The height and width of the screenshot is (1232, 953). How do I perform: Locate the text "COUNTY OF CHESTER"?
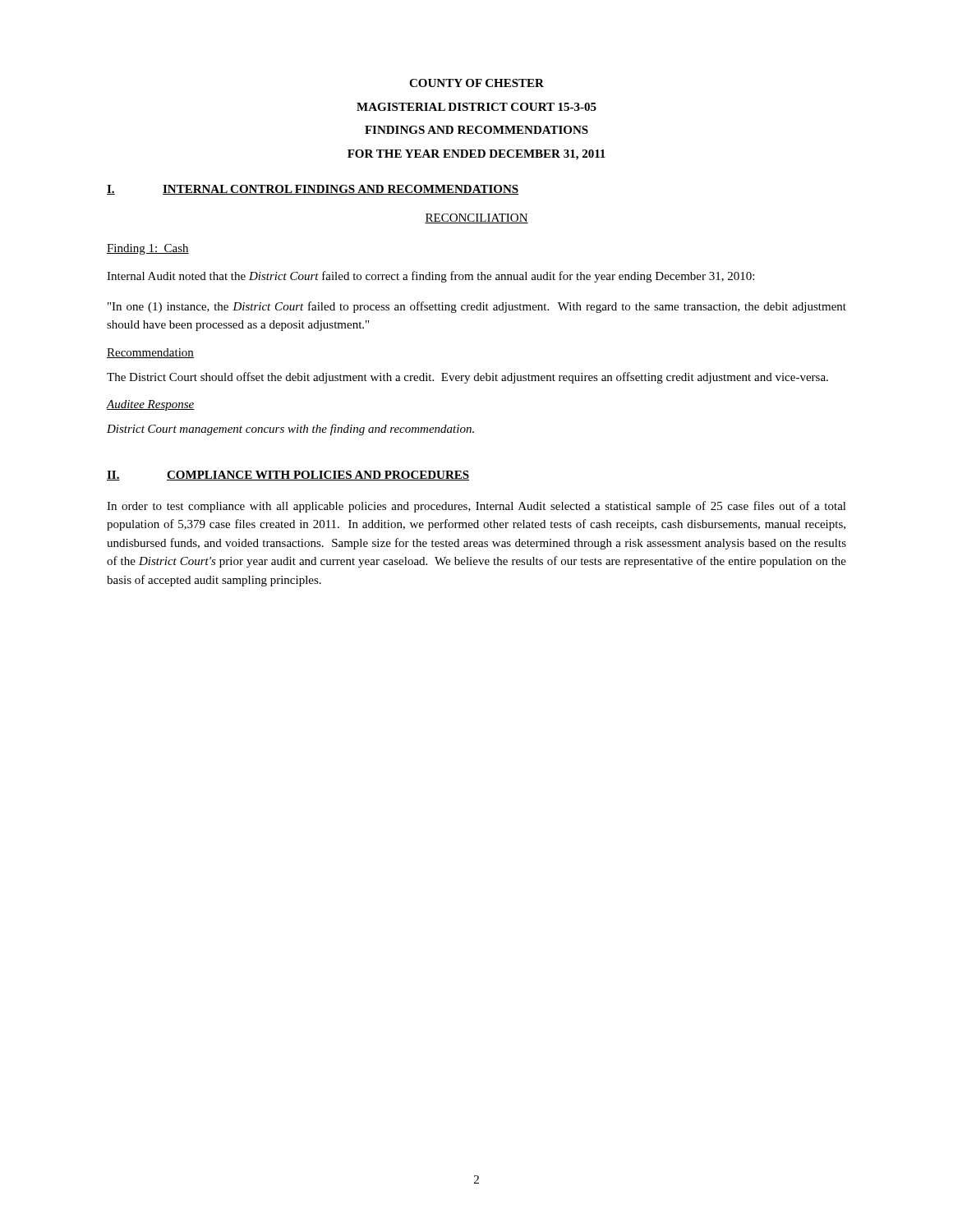coord(476,83)
